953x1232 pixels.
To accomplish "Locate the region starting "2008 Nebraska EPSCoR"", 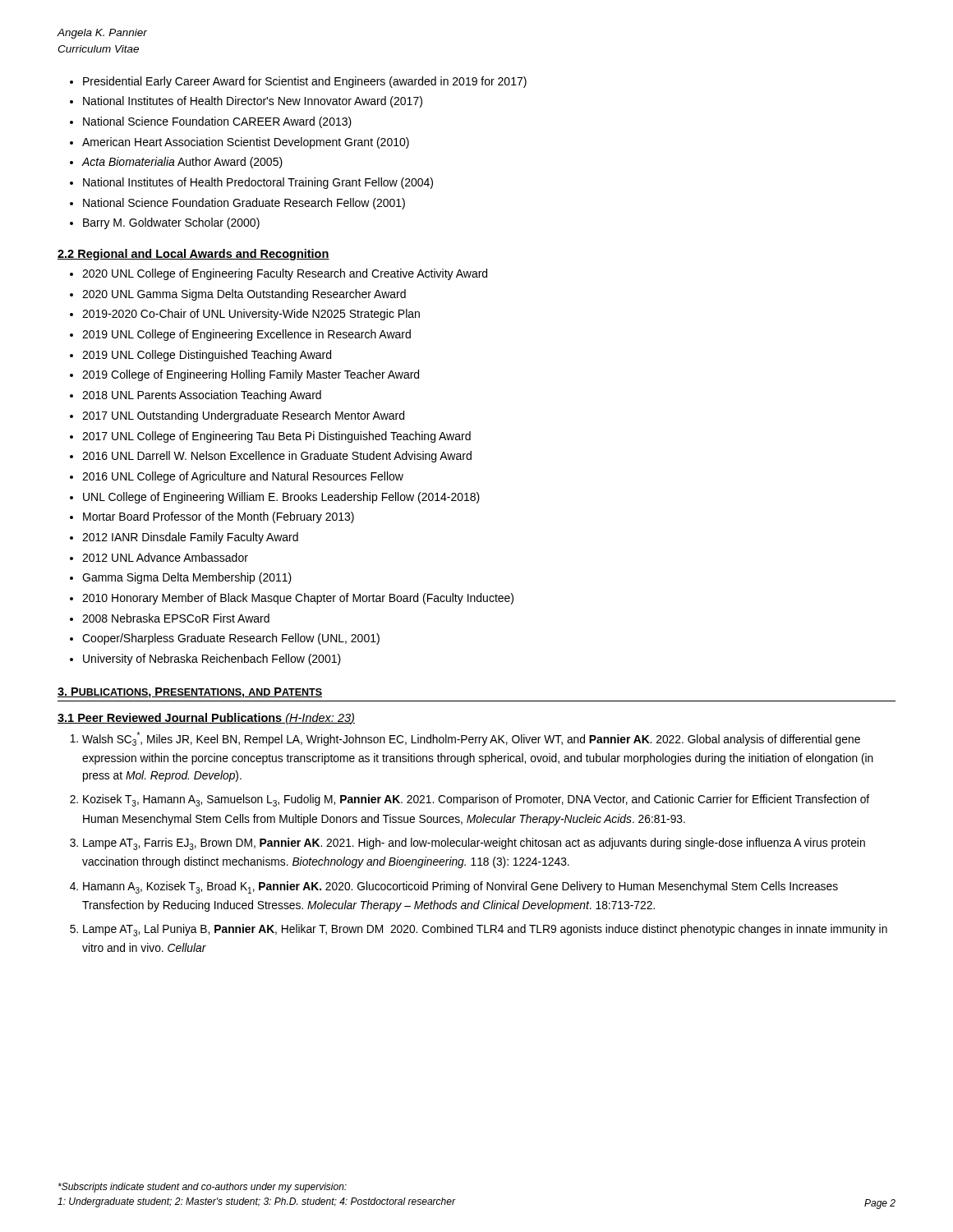I will coord(176,618).
